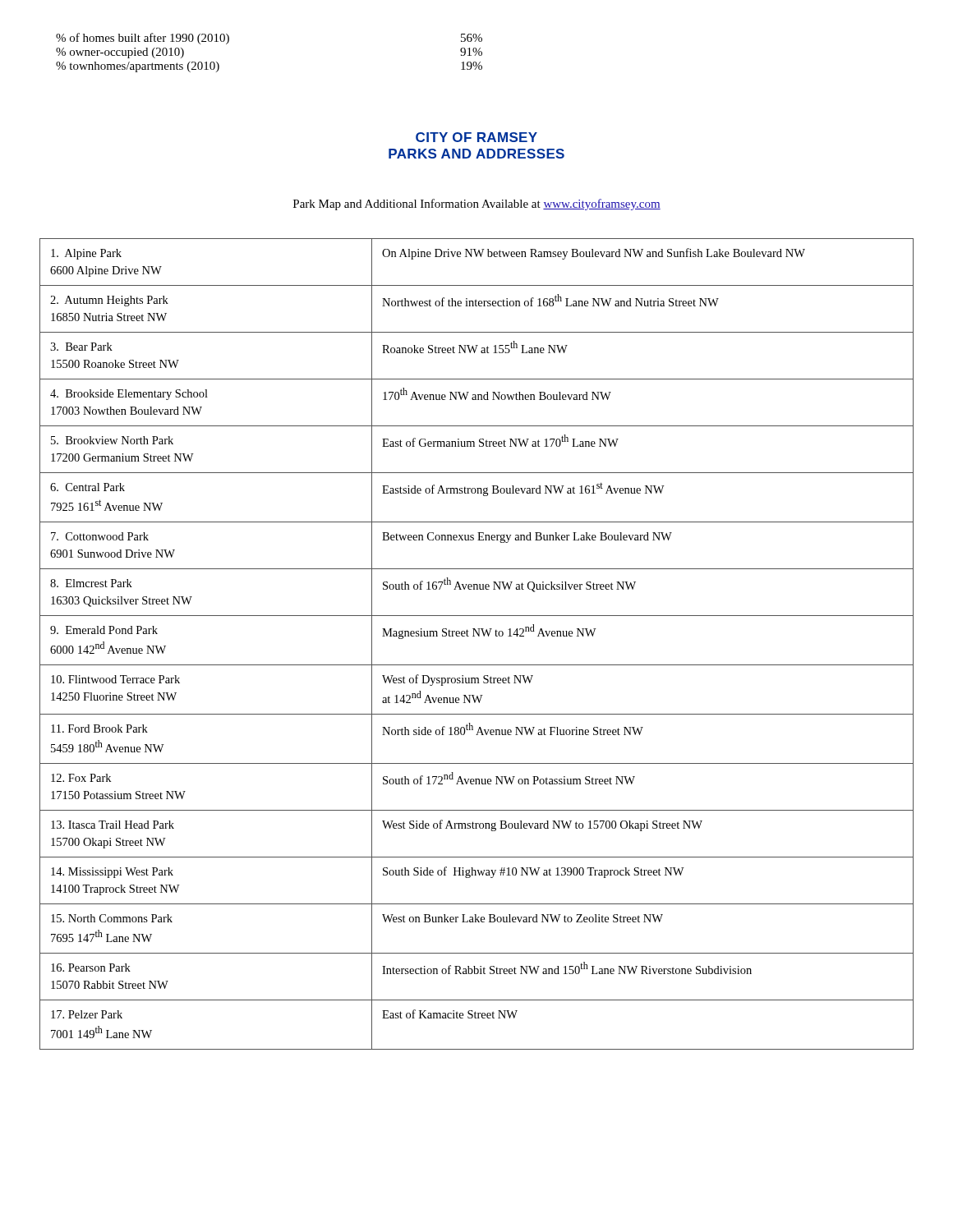Find "CITY OF RAMSEY PARKS AND ADDRESSES" on this page
This screenshot has width=953, height=1232.
click(476, 146)
